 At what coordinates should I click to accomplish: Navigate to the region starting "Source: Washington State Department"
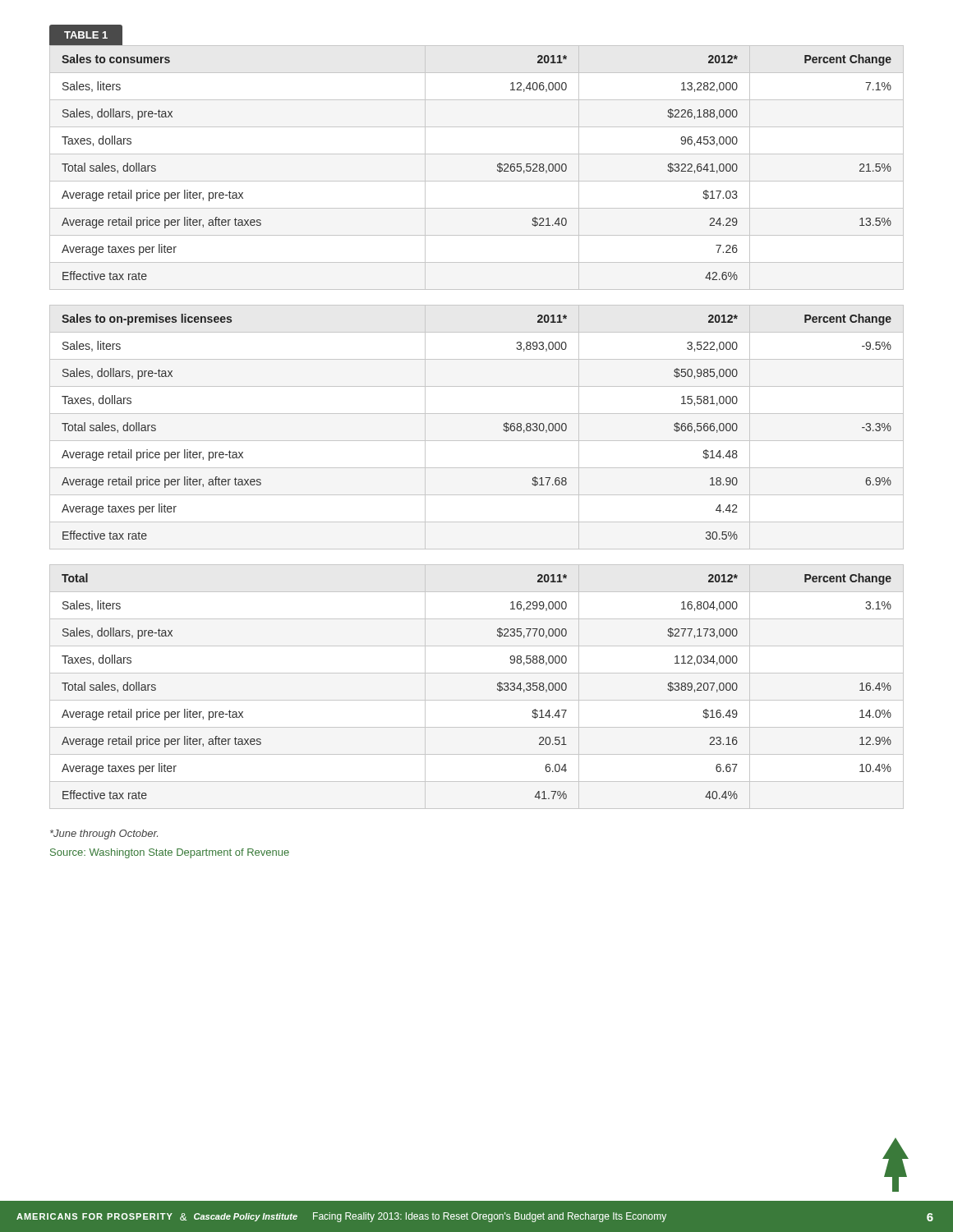click(x=169, y=852)
